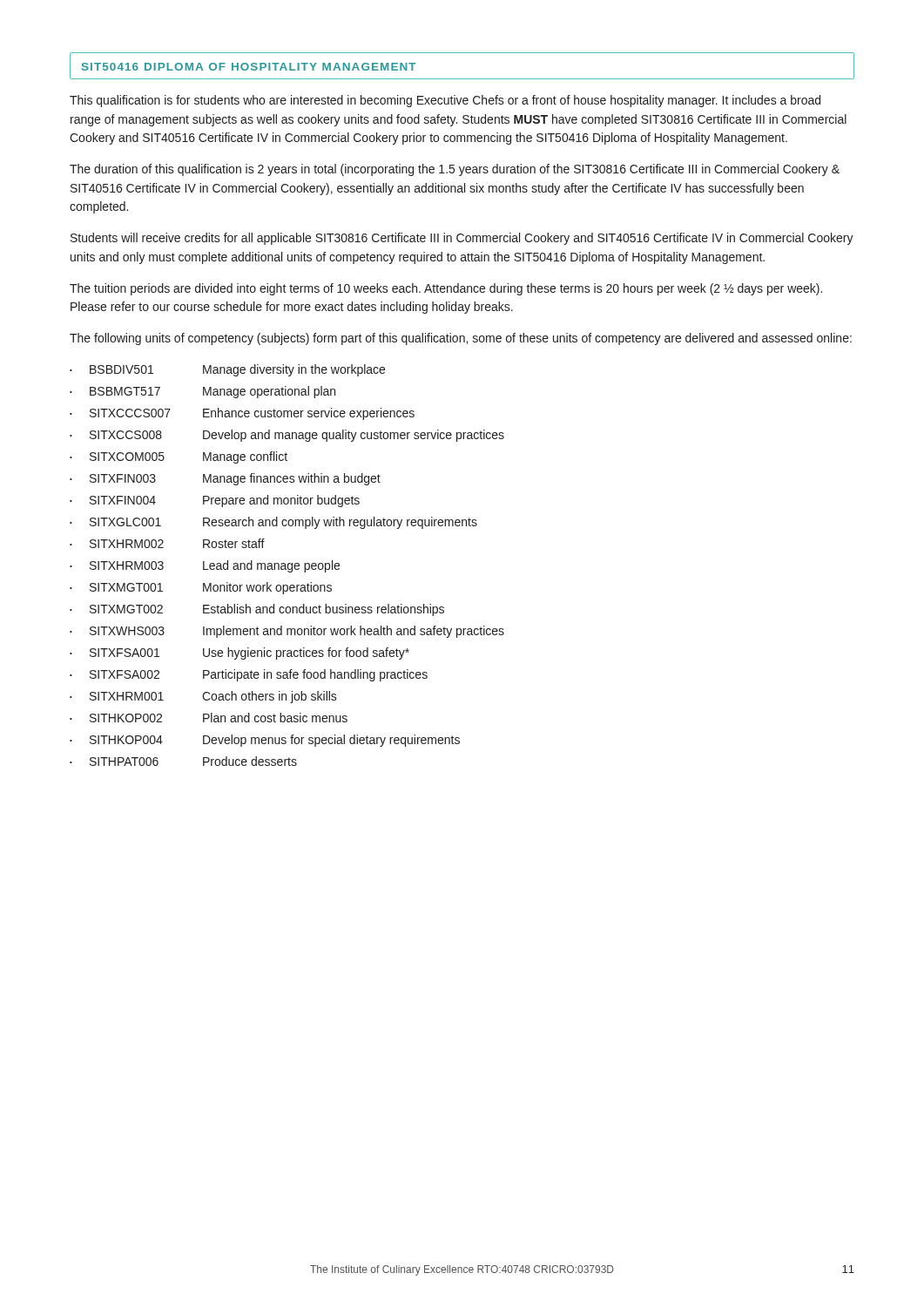
Task: Select the list item that reads "• SITHKOP004 Develop menus for special"
Action: 462,740
